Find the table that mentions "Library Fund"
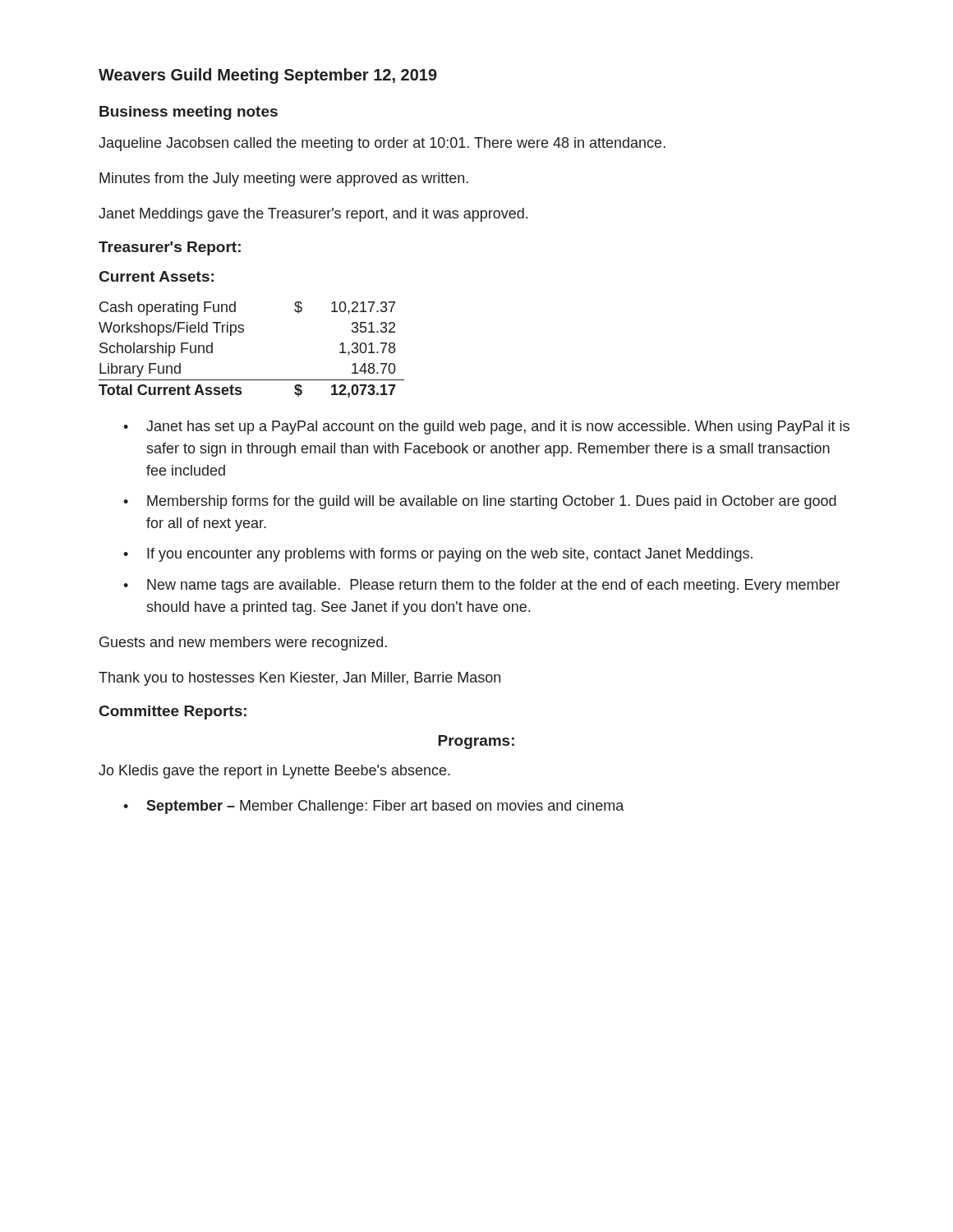The width and height of the screenshot is (953, 1232). (x=476, y=349)
